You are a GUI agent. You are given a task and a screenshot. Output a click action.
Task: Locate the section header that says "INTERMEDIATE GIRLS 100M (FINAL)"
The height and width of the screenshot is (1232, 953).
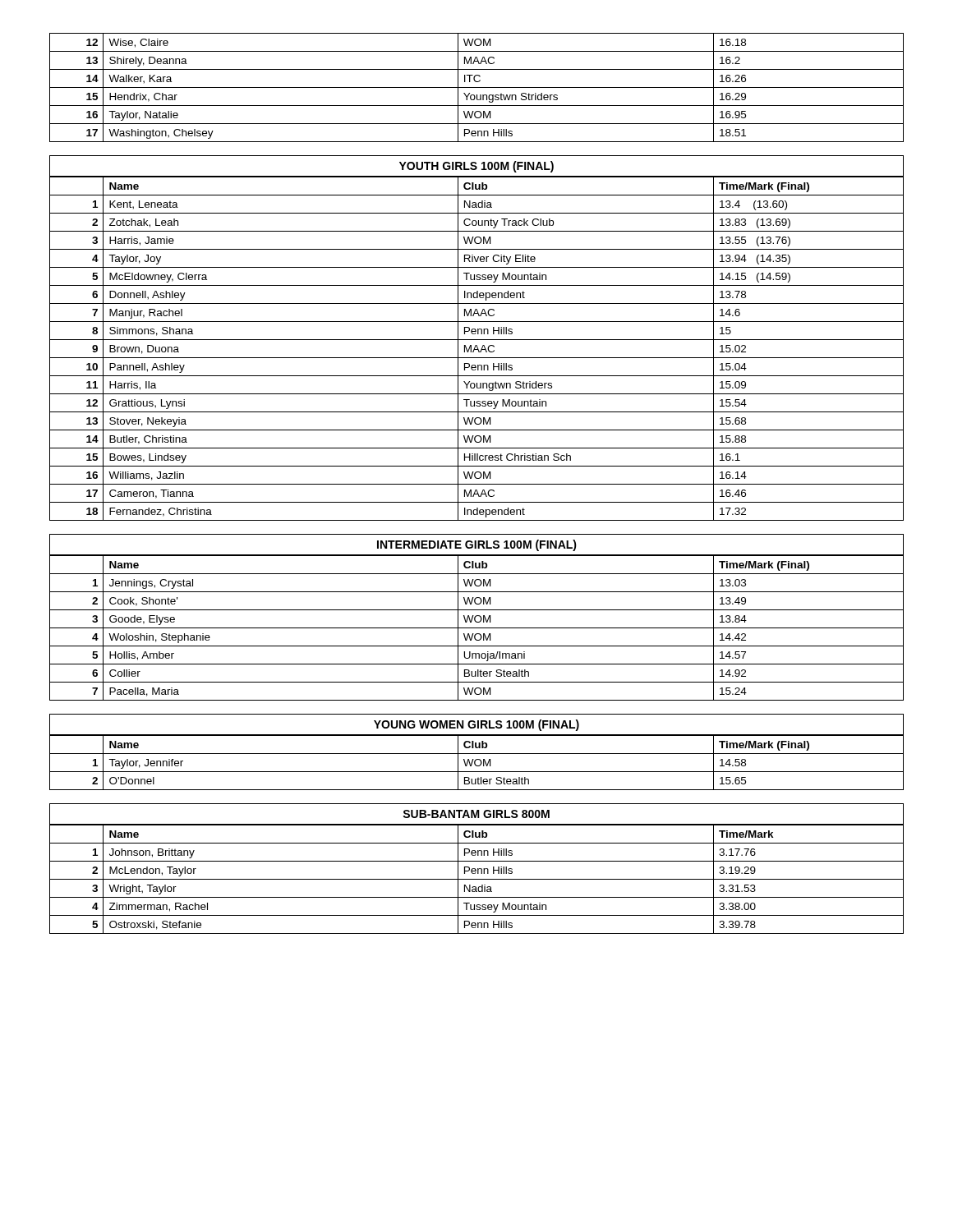(x=476, y=545)
